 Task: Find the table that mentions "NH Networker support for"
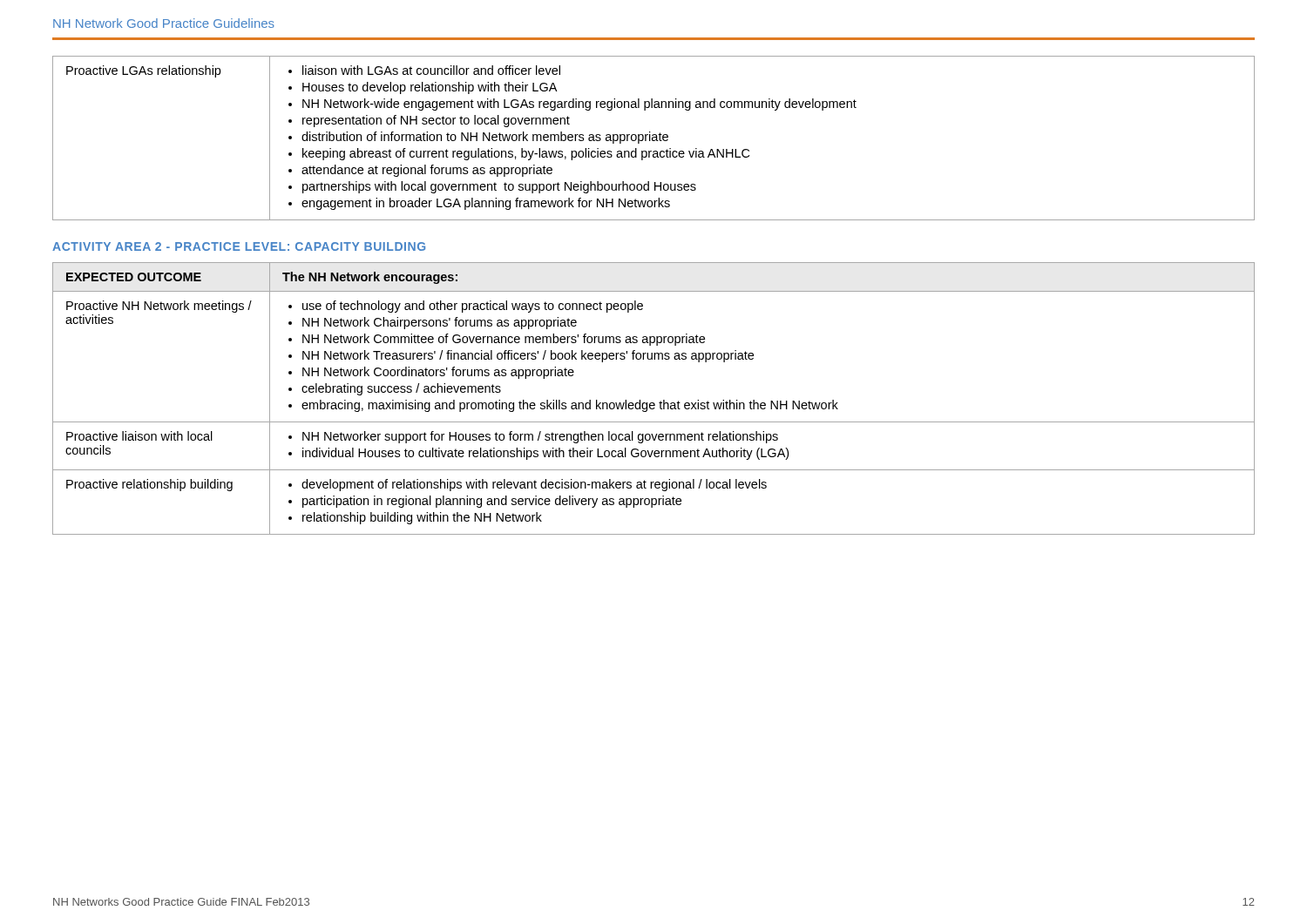[x=654, y=398]
